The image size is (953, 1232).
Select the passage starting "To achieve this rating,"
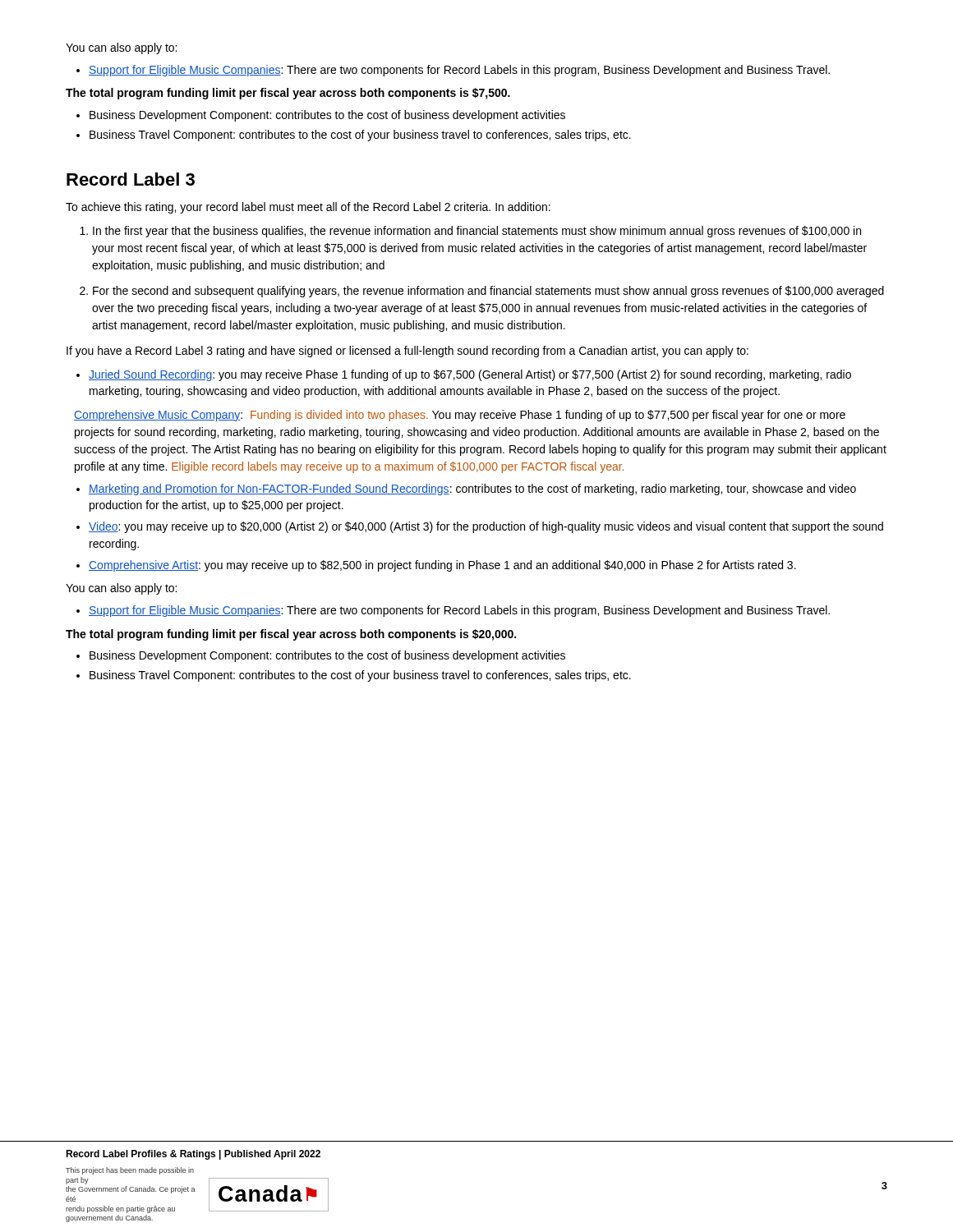(308, 207)
